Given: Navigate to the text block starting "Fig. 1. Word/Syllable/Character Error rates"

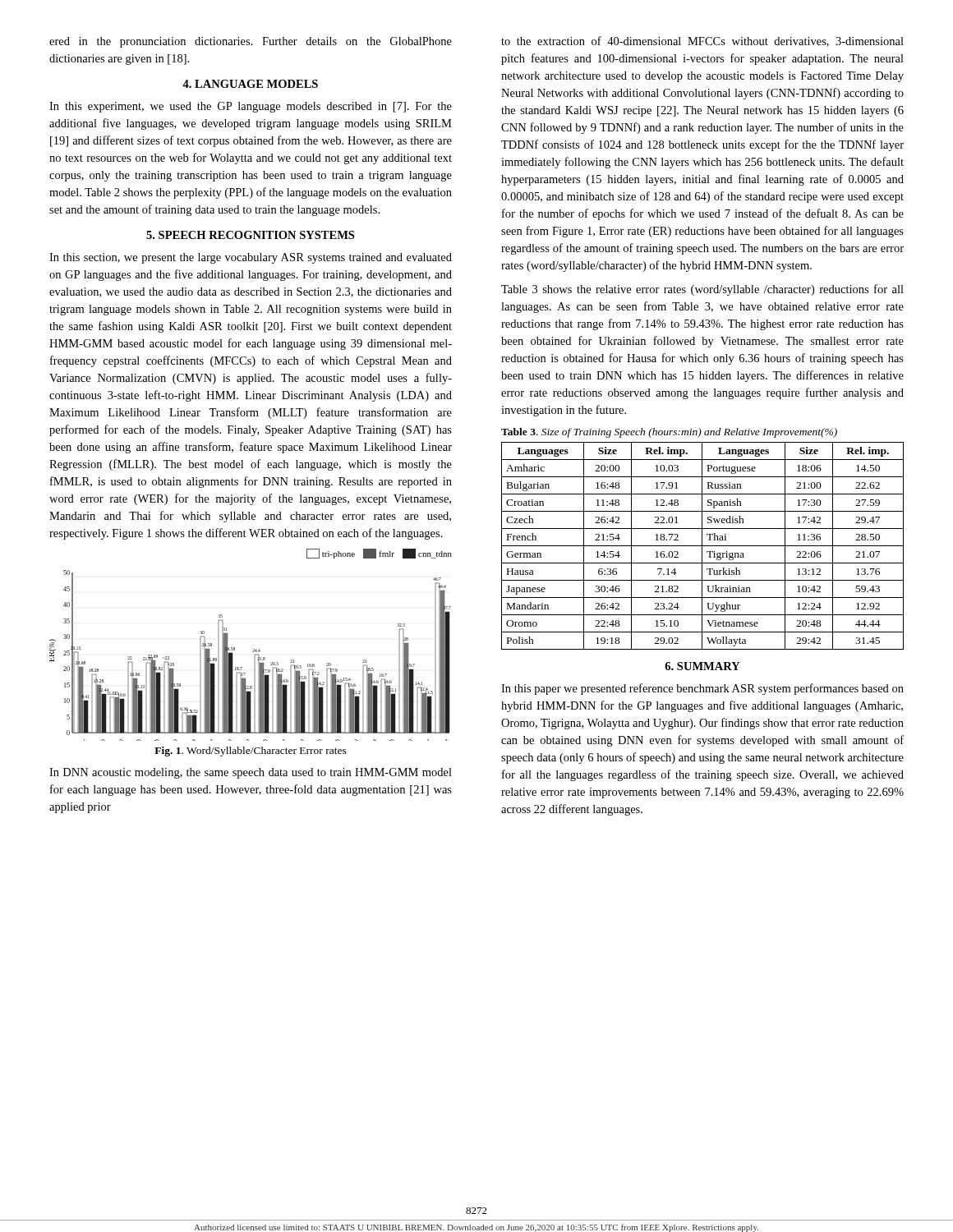Looking at the screenshot, I should (251, 751).
